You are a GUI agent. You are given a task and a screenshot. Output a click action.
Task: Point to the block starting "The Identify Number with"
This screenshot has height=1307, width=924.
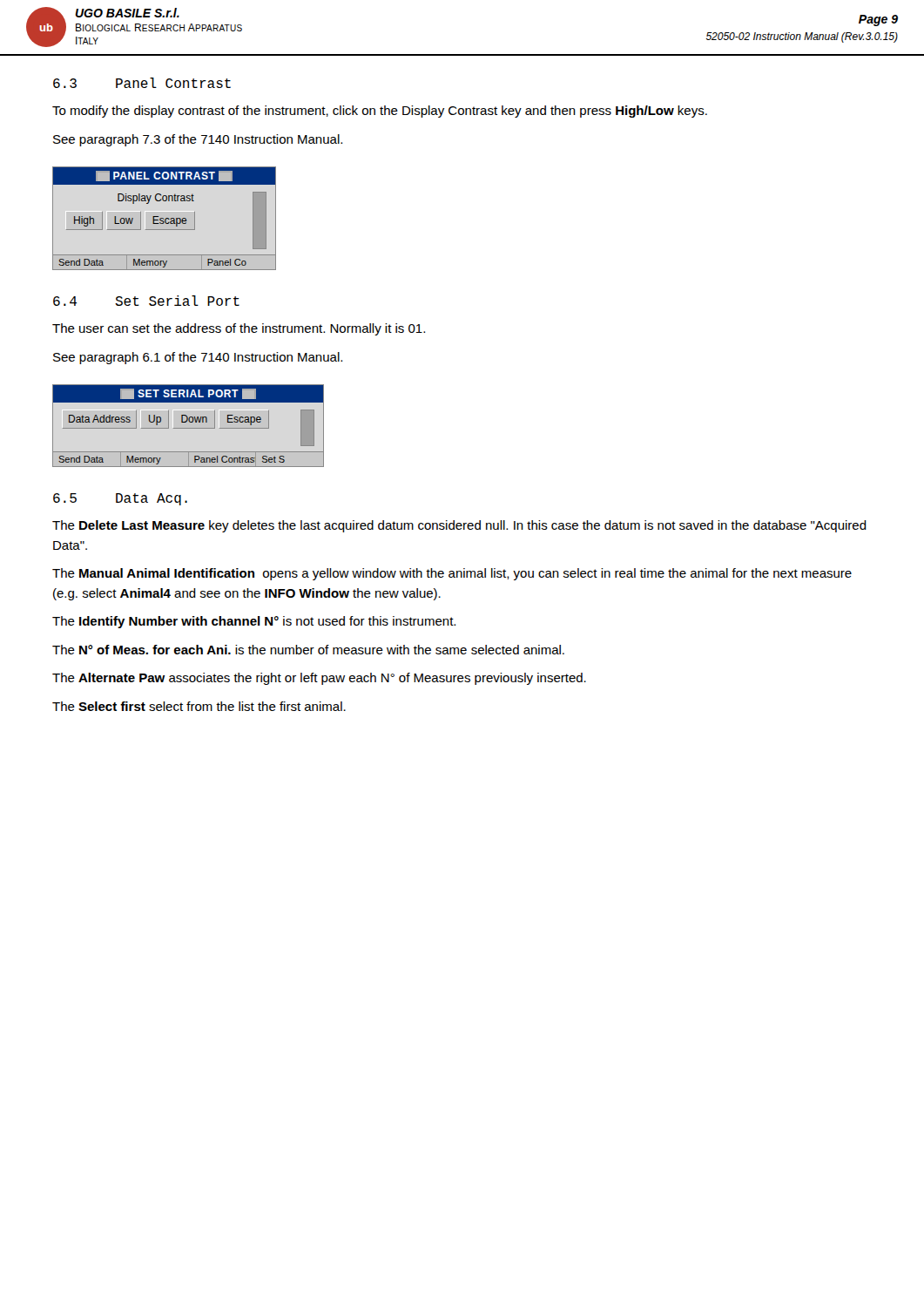tap(255, 621)
